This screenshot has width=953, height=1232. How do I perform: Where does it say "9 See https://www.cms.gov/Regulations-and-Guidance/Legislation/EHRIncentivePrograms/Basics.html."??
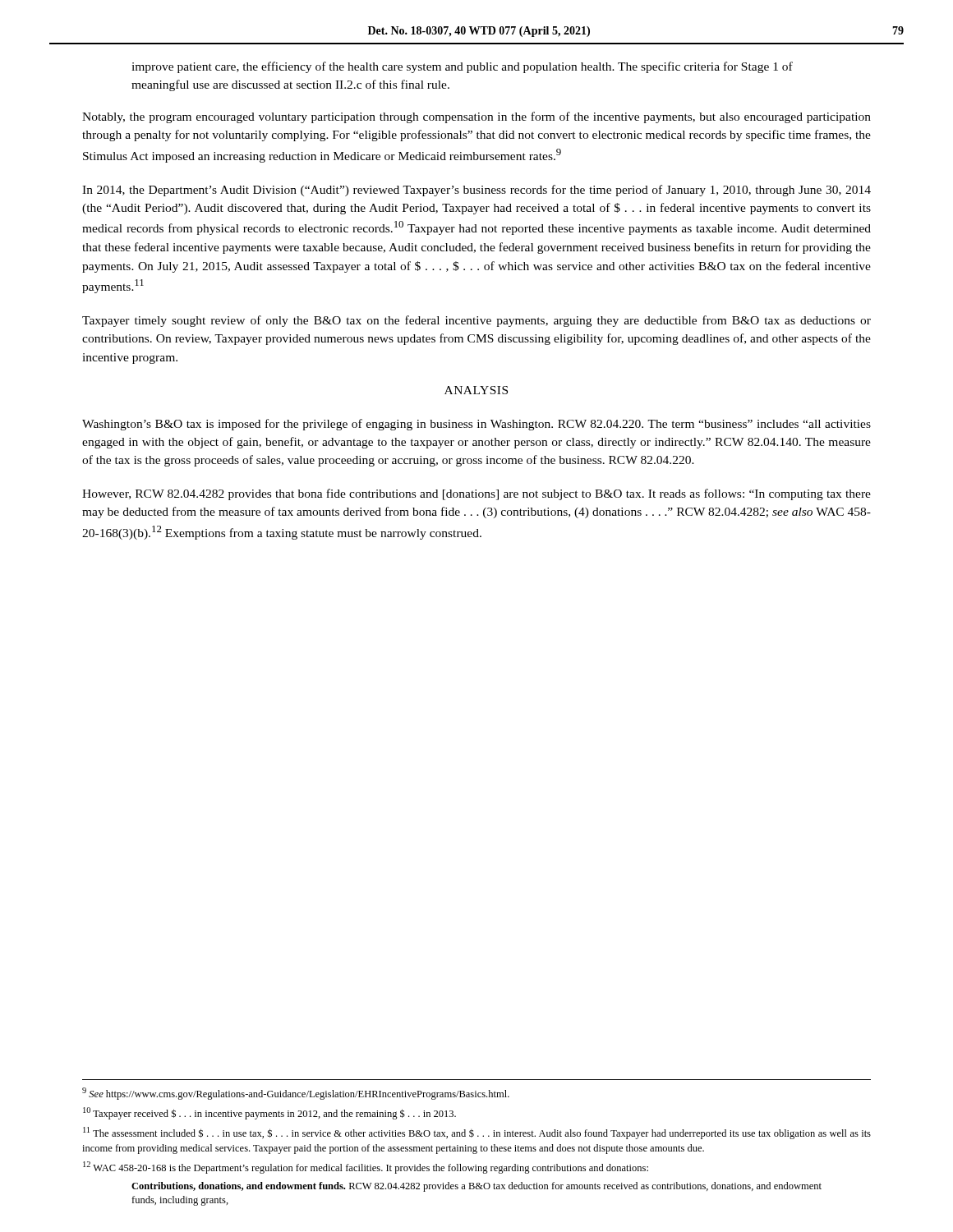point(296,1093)
